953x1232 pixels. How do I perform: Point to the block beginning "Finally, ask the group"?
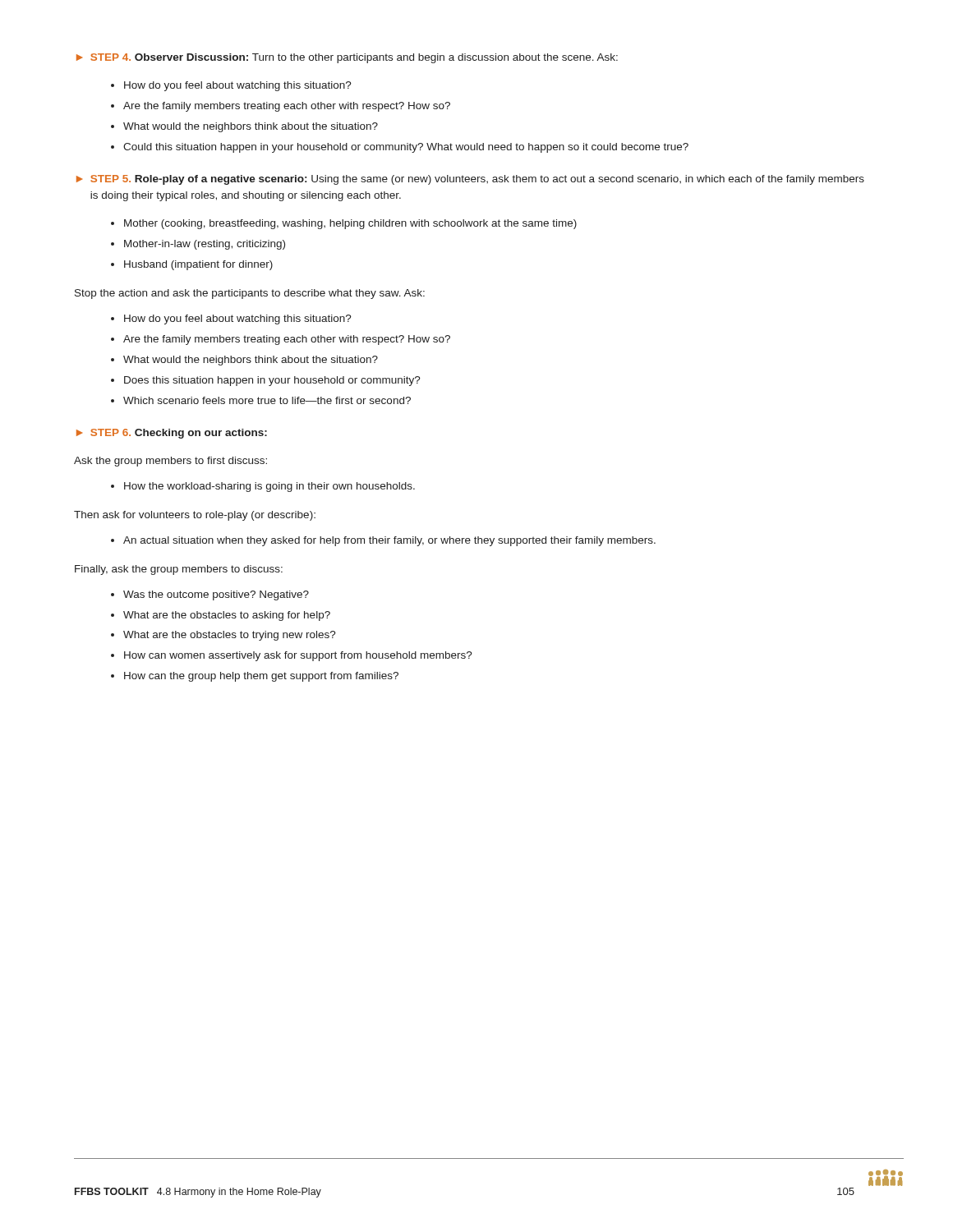pos(179,568)
